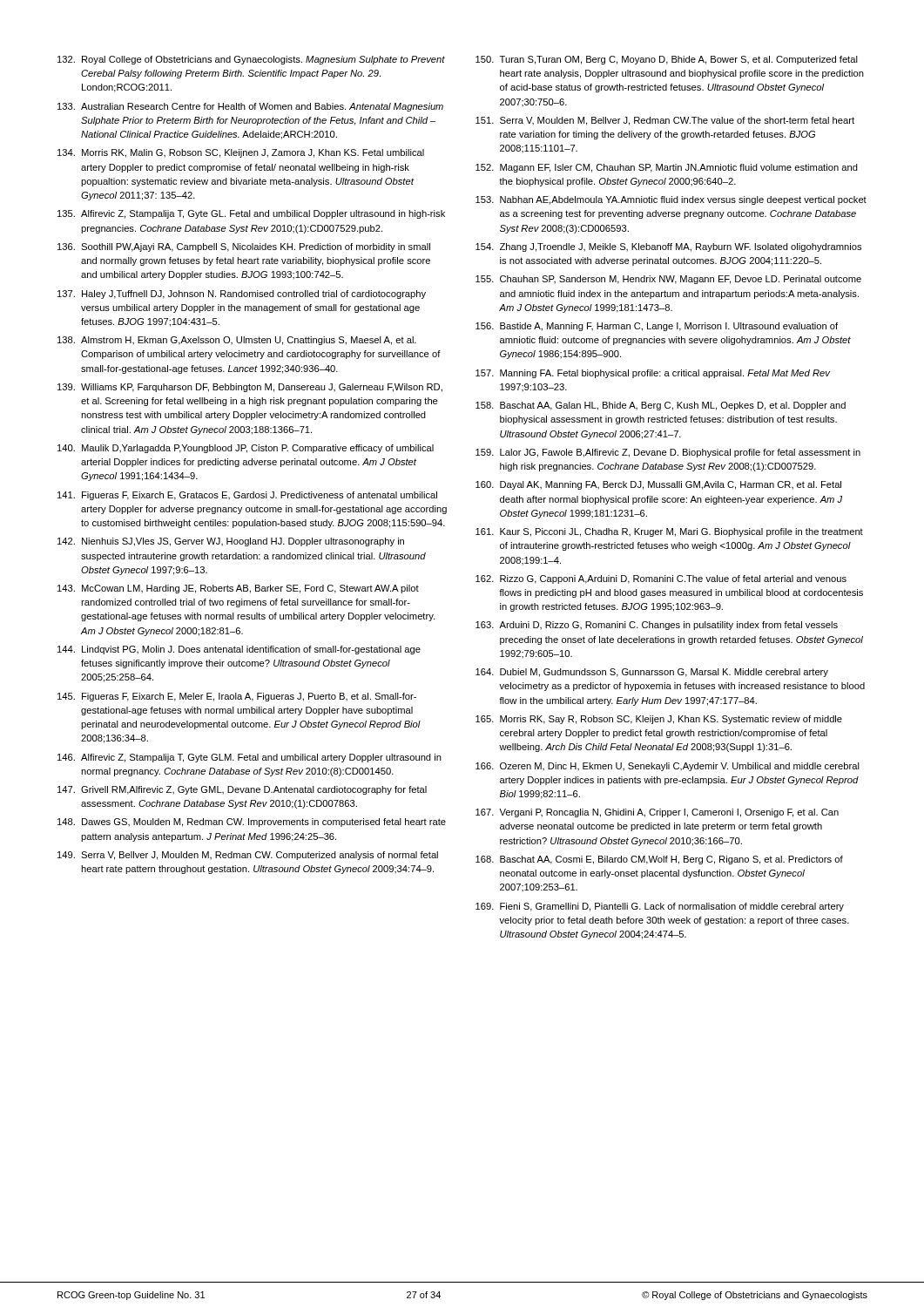
Task: Find the list item that reads "141. Figueras F, Eixarch E, Gratacos E, Gardosi"
Action: [x=253, y=509]
